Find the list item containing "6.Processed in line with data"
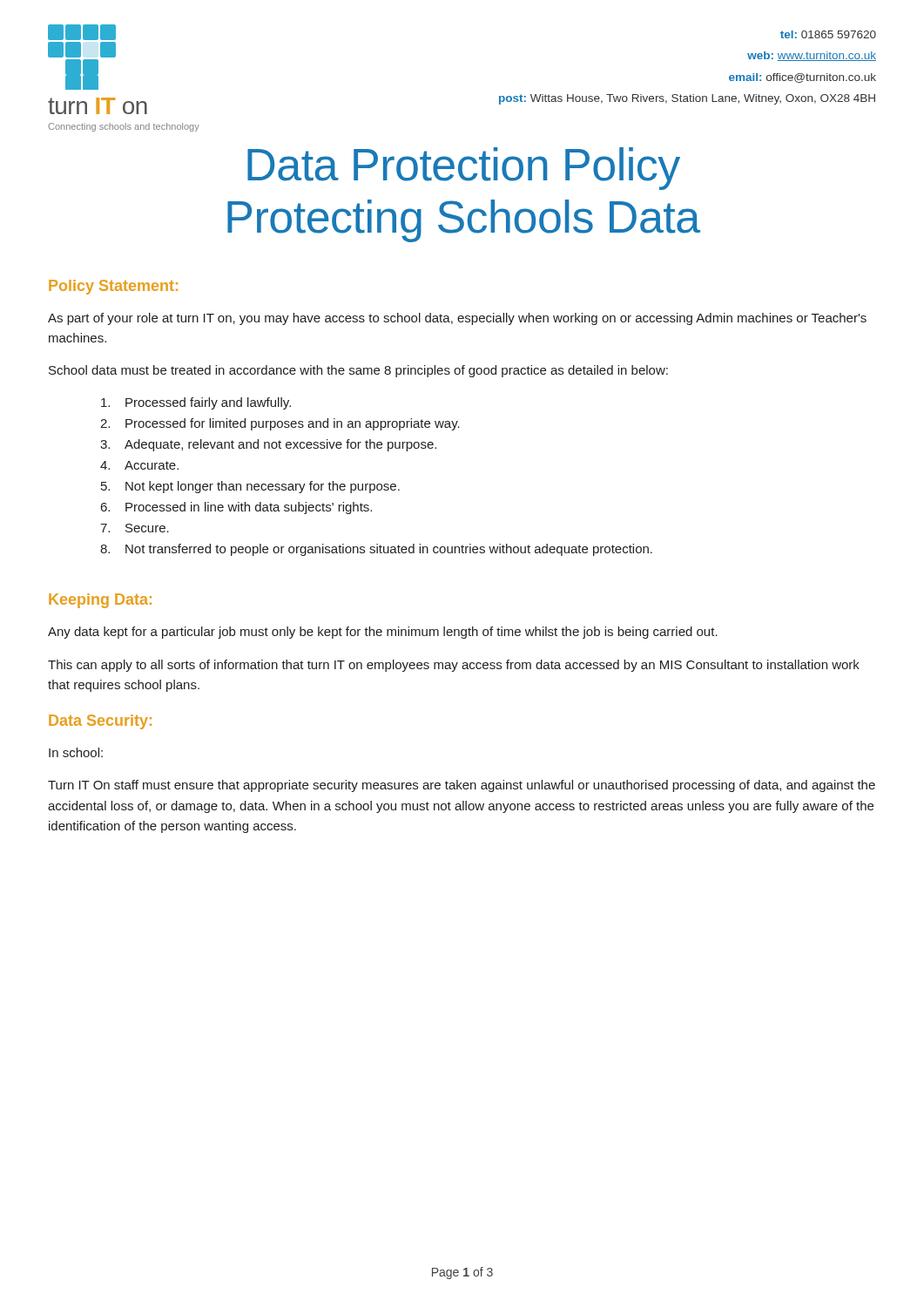 click(x=236, y=508)
